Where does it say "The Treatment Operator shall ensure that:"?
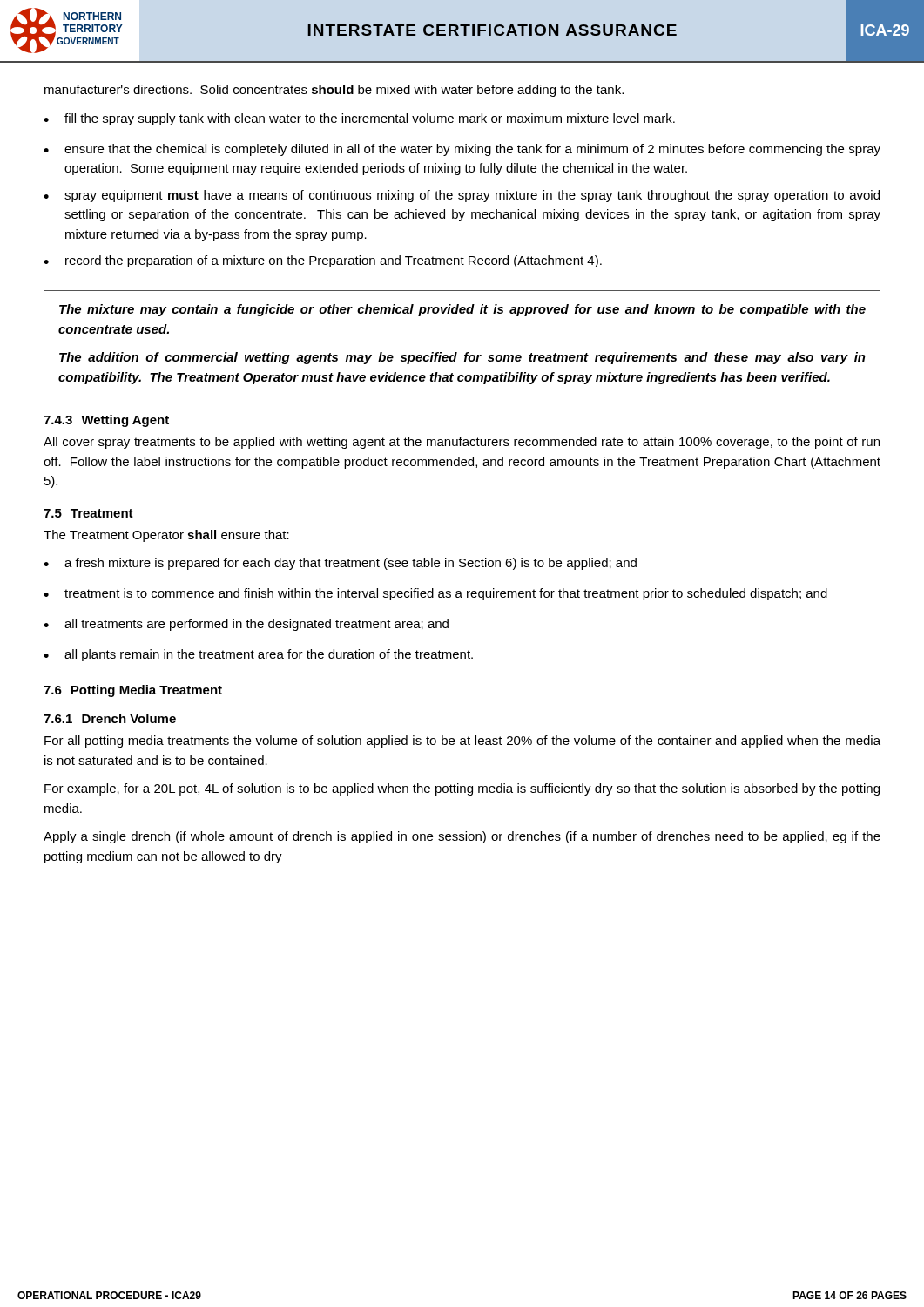This screenshot has height=1307, width=924. coord(167,534)
